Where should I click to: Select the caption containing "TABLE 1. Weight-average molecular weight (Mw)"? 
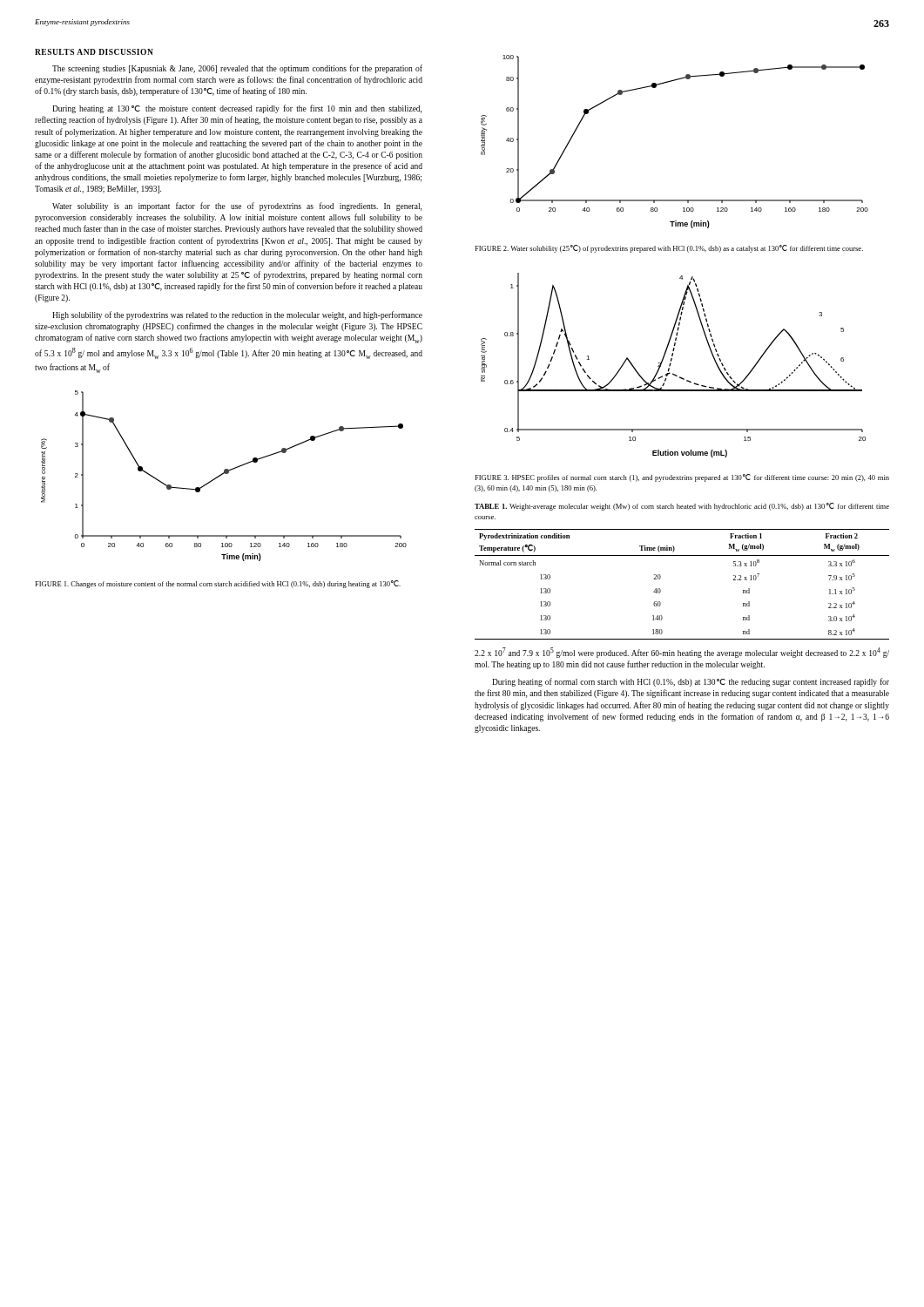(682, 512)
